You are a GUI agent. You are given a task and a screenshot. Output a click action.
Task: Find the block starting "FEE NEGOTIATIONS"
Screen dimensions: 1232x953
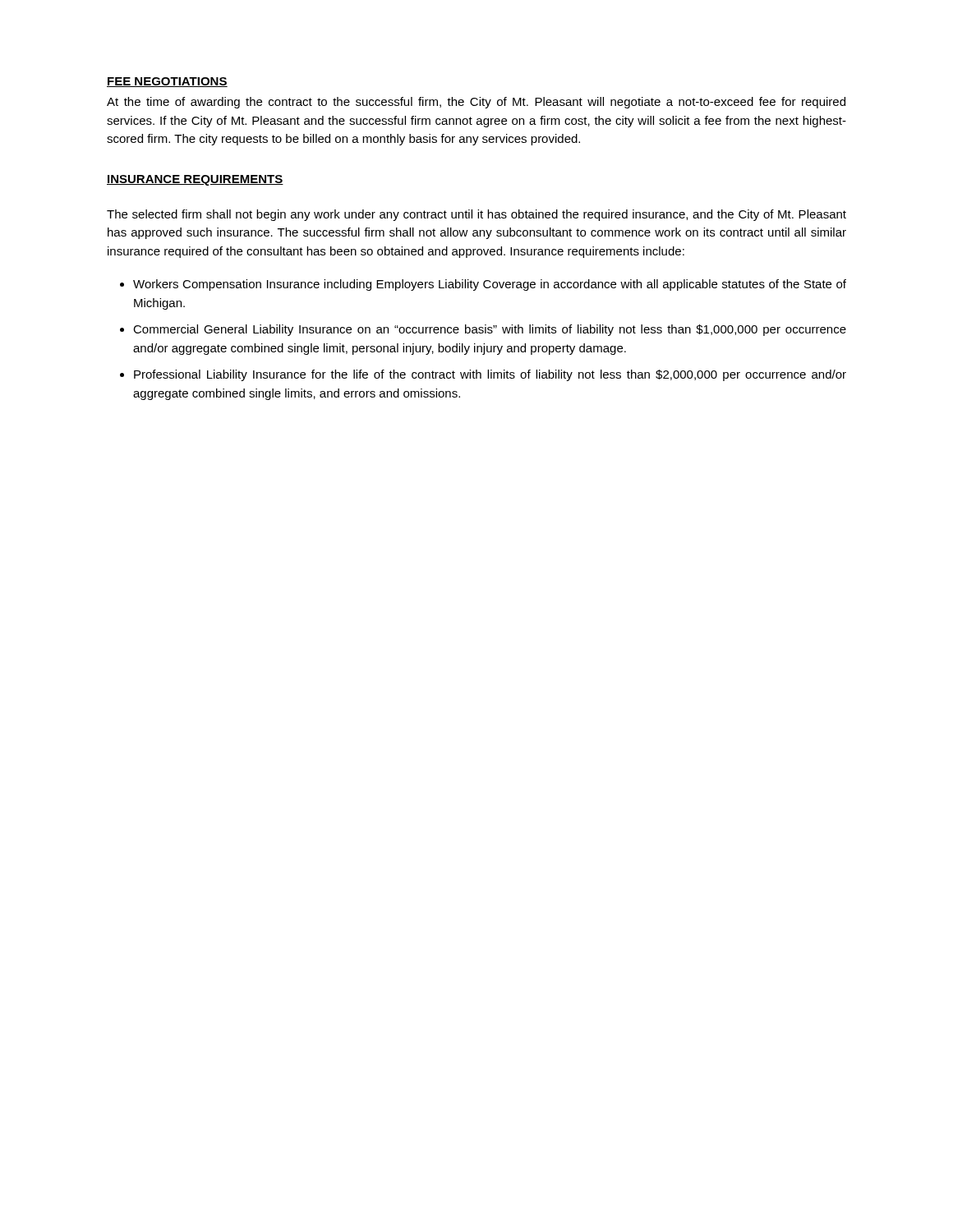[167, 81]
